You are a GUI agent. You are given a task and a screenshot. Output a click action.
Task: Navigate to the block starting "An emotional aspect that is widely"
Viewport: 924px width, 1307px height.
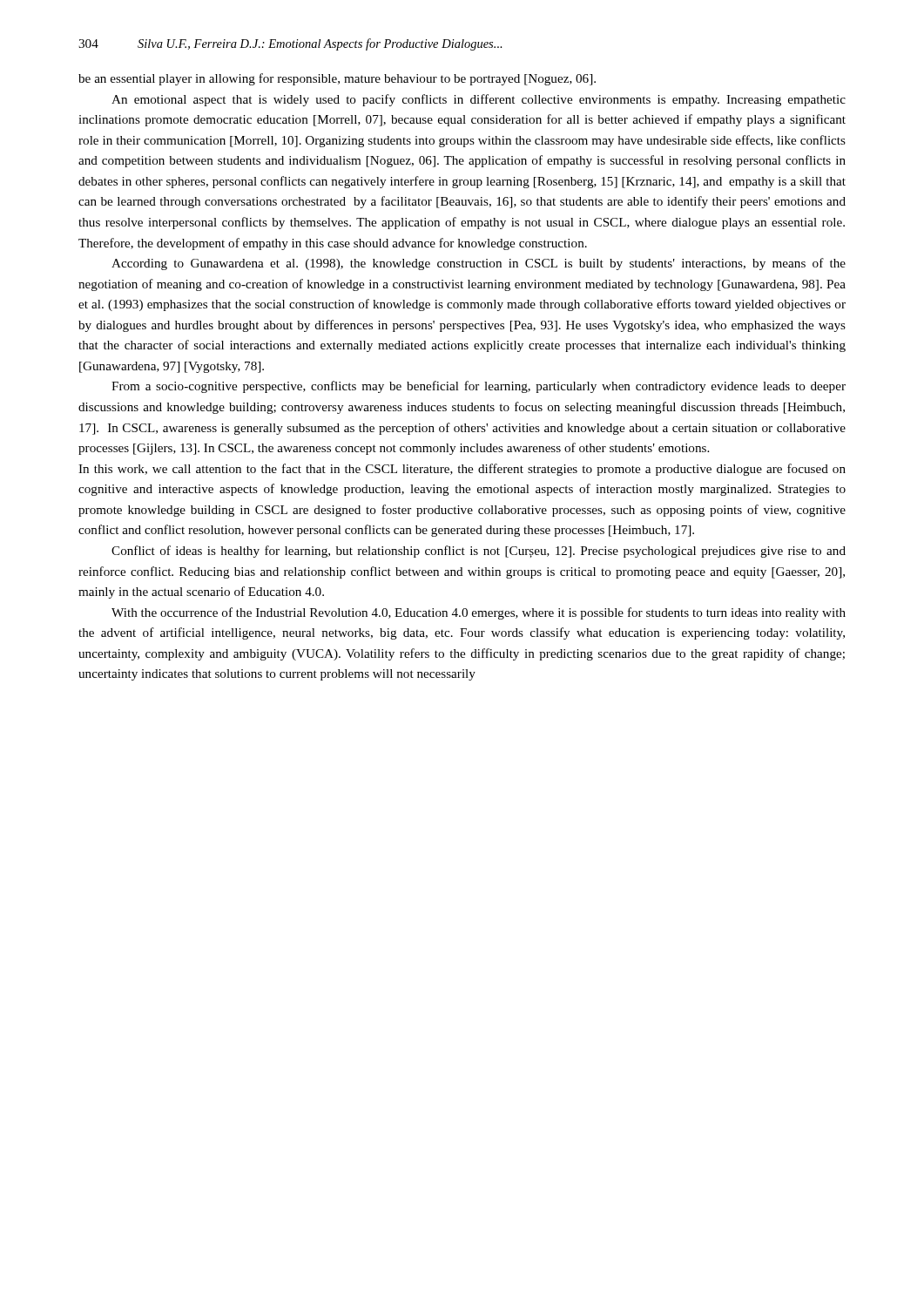462,171
